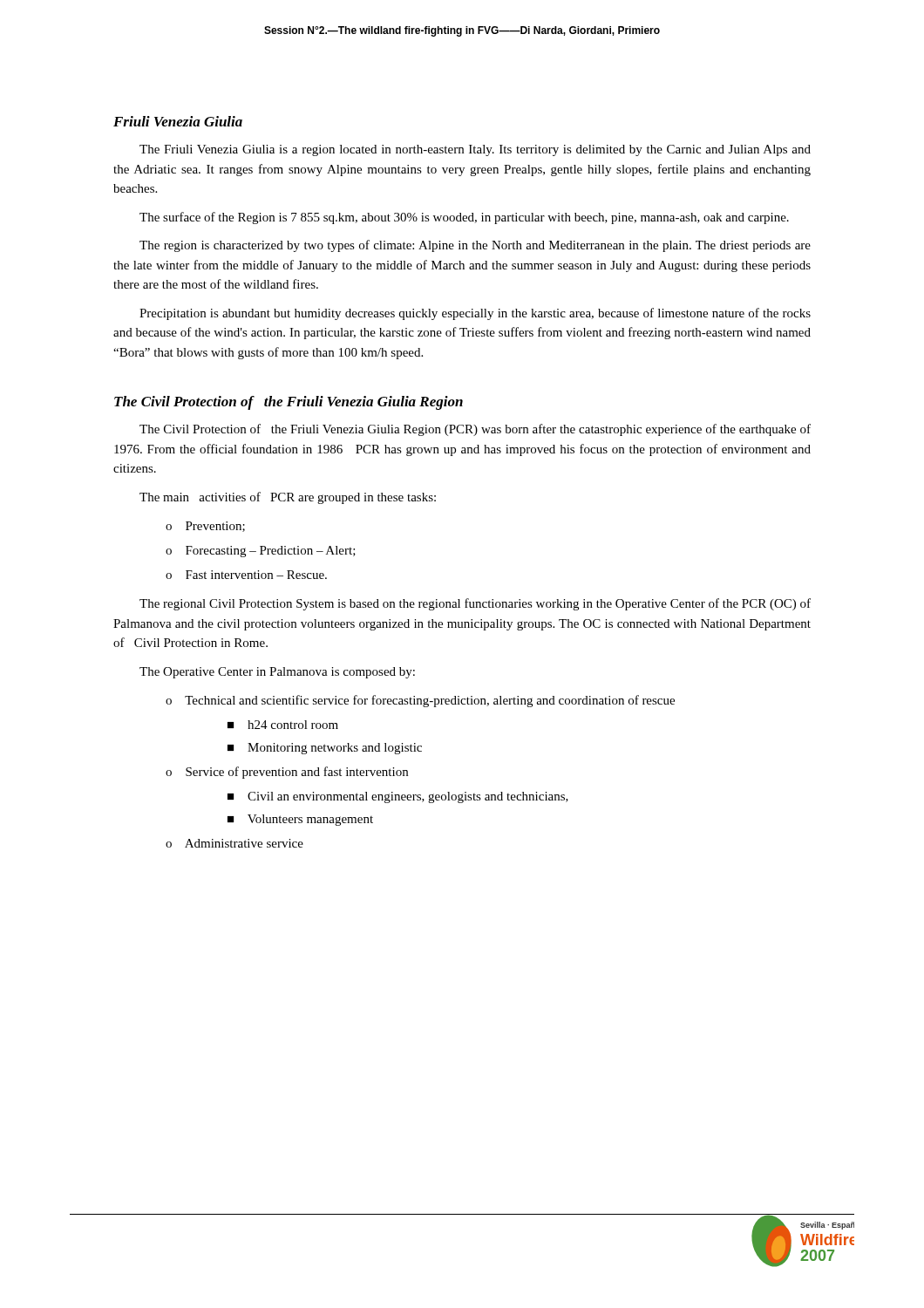924x1308 pixels.
Task: Find the element starting "o Administrative service"
Action: click(234, 843)
